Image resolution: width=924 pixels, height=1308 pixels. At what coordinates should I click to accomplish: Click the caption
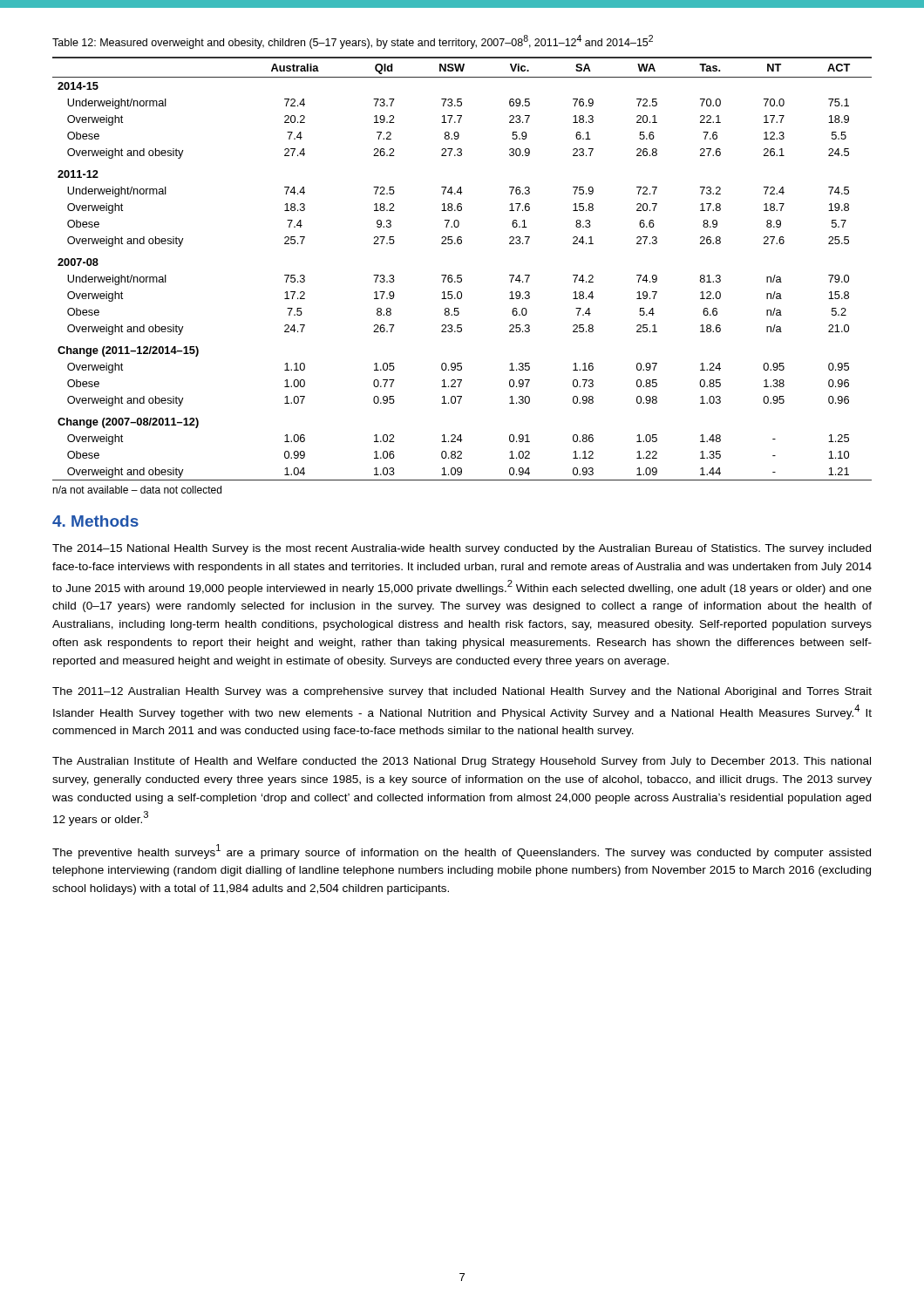[353, 41]
